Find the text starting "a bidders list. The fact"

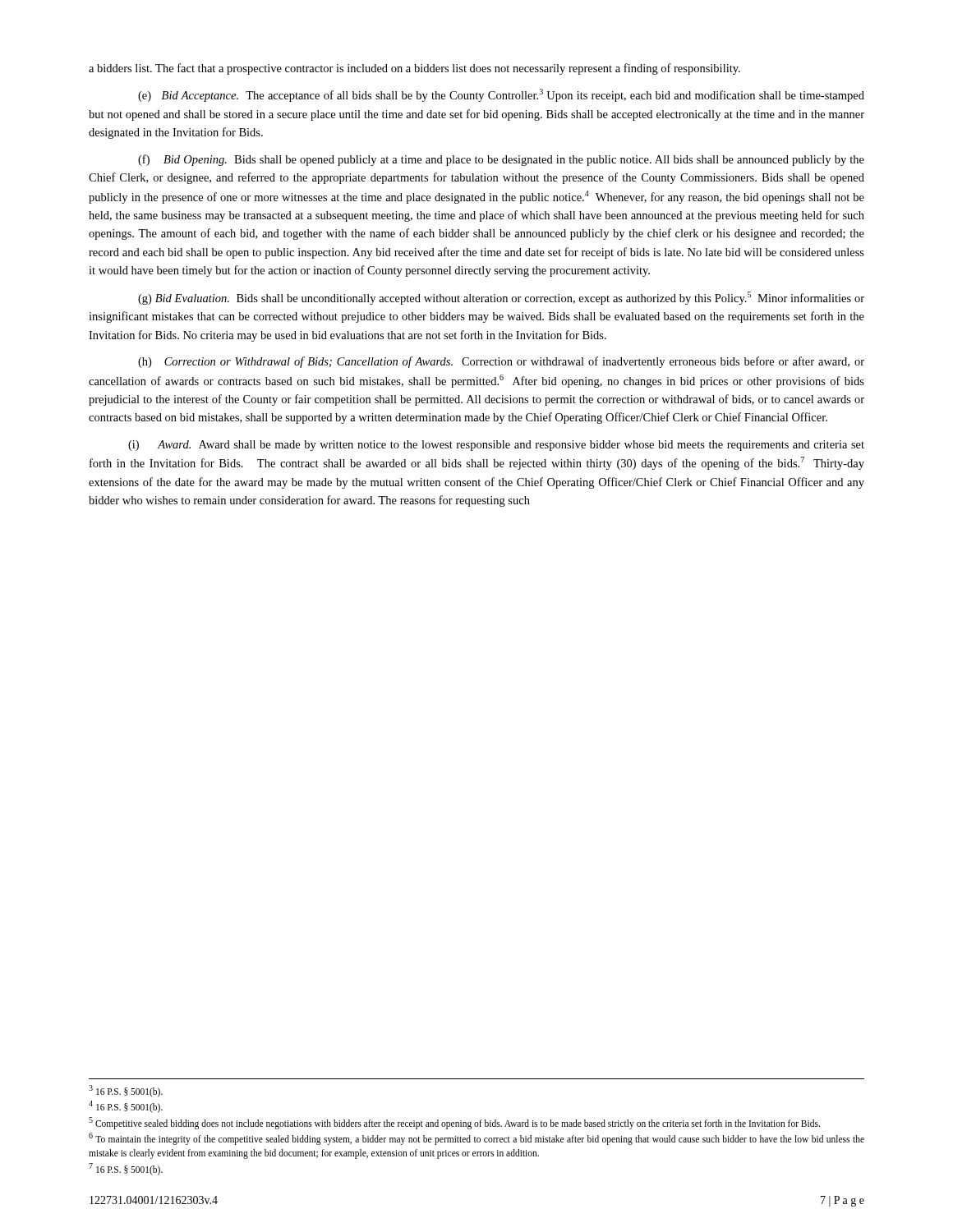(x=476, y=68)
